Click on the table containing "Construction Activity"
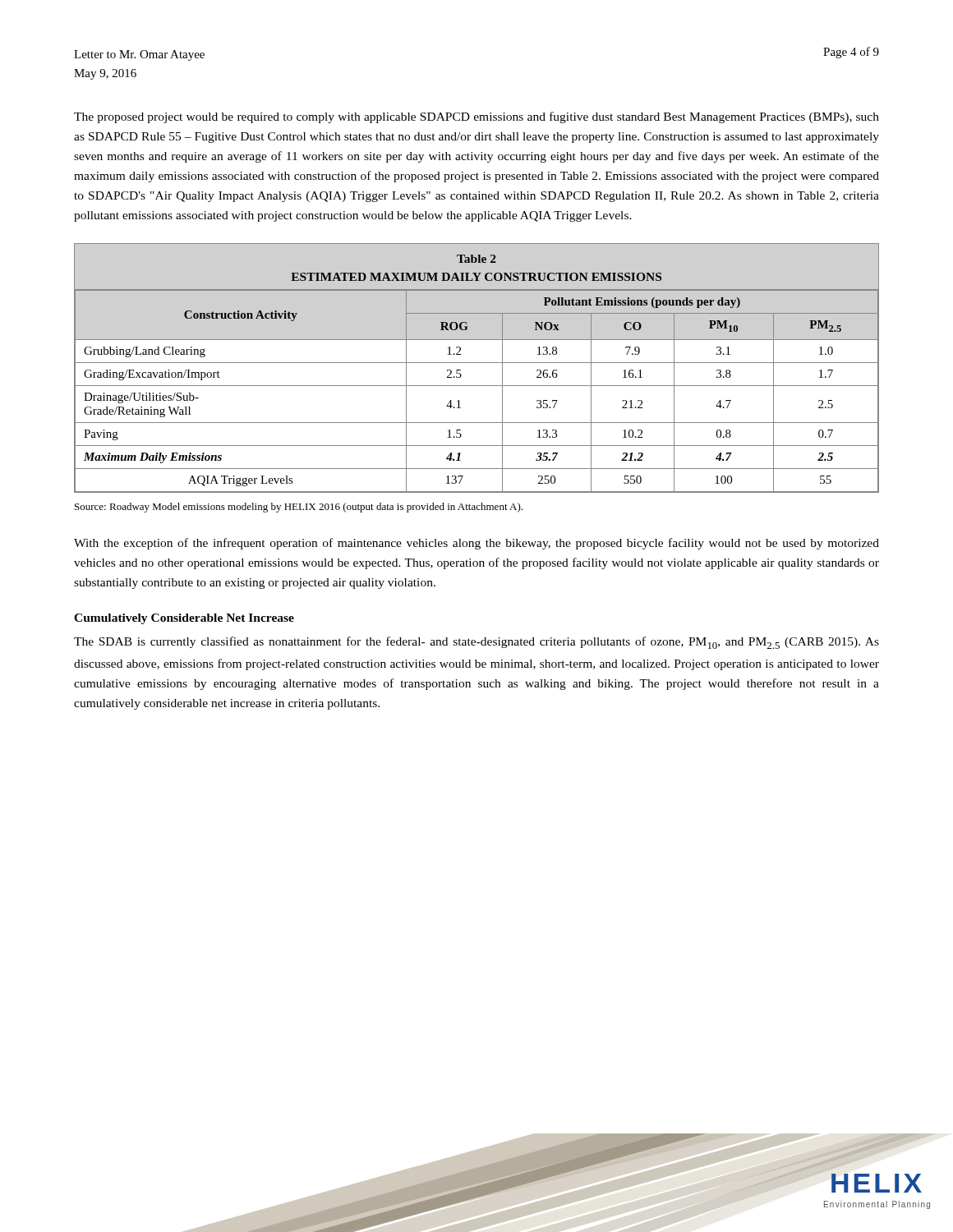Screen dimensions: 1232x953 point(476,368)
